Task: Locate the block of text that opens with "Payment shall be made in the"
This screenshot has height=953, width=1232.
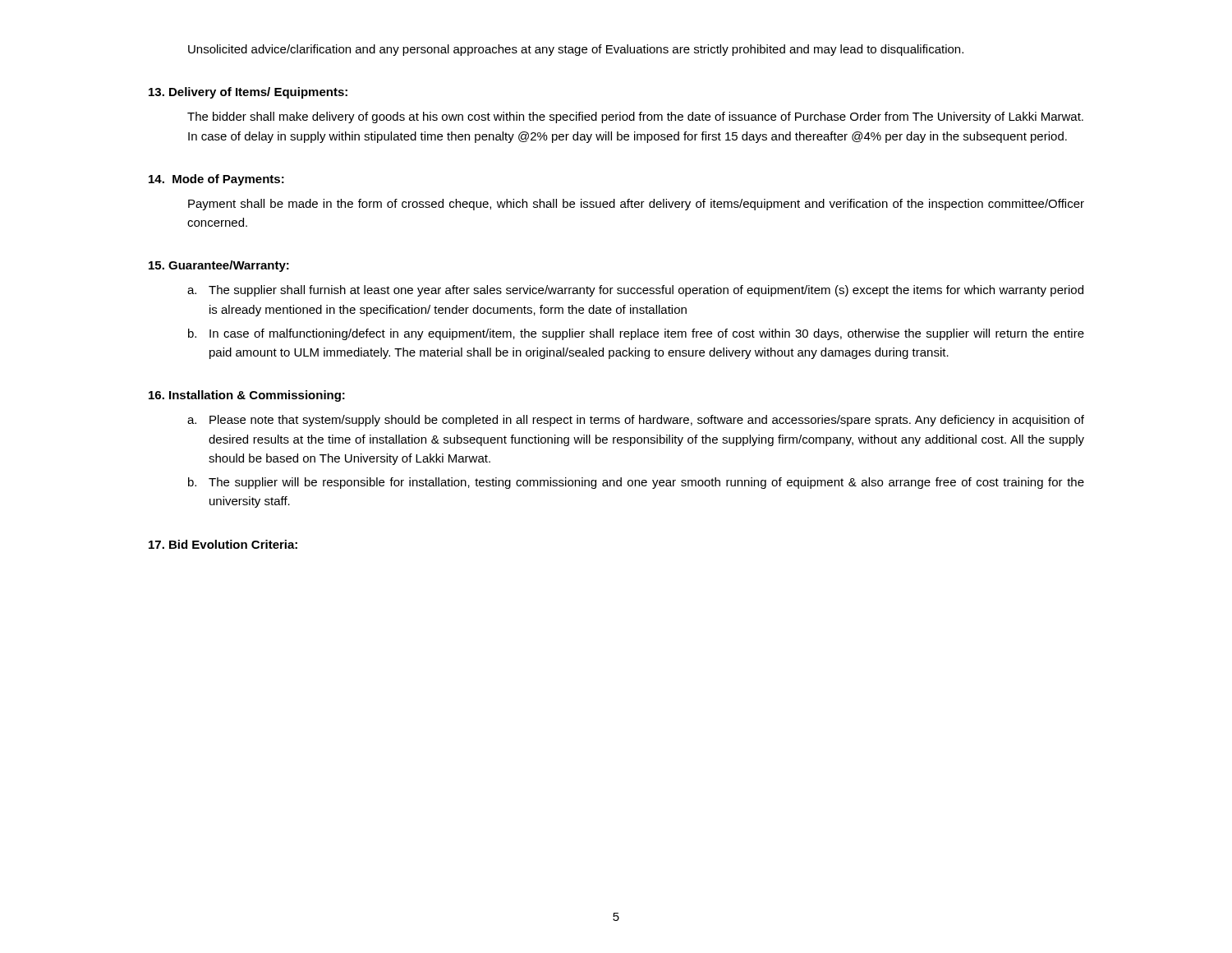Action: (x=636, y=213)
